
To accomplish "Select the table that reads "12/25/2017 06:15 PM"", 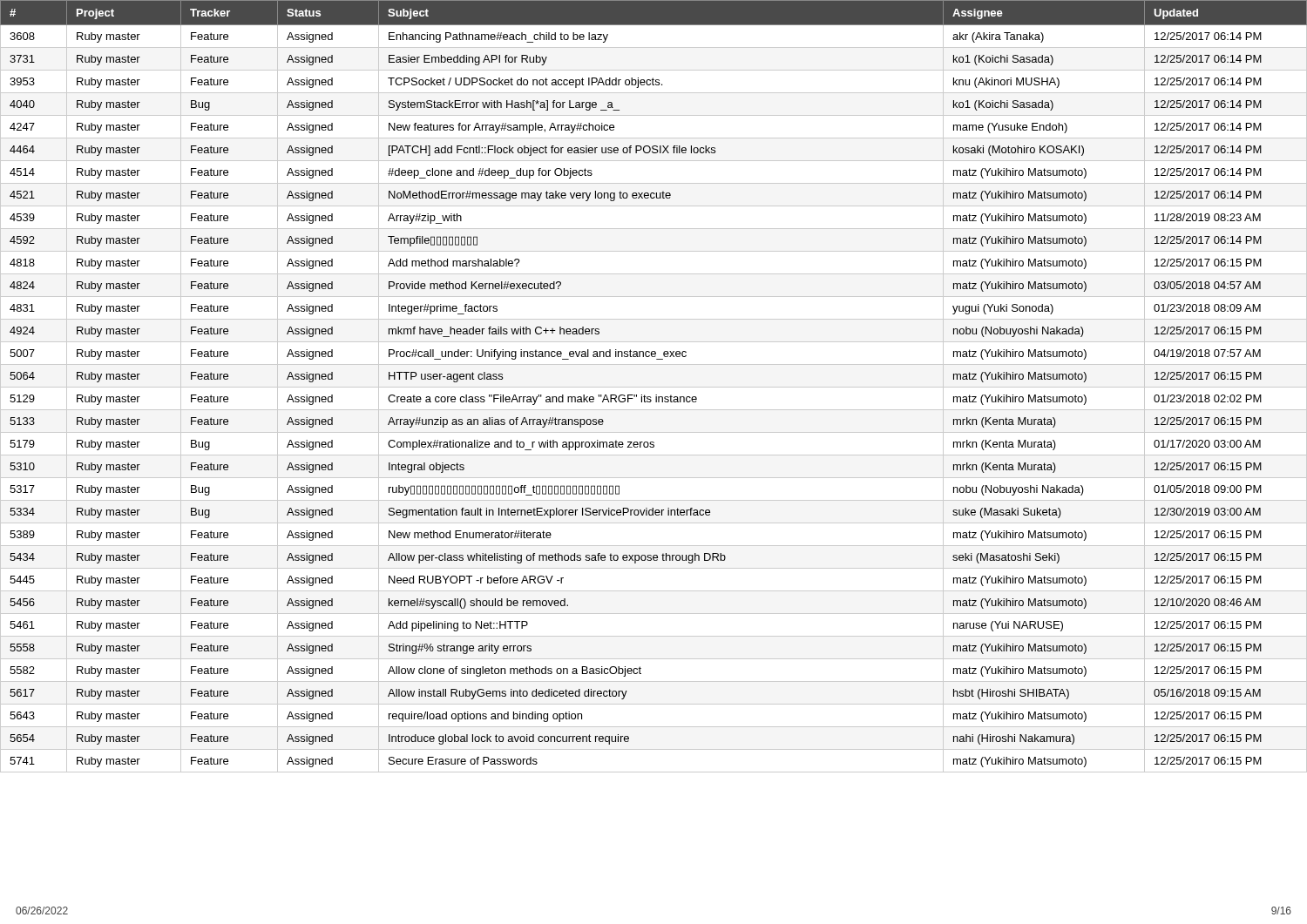I will (654, 386).
